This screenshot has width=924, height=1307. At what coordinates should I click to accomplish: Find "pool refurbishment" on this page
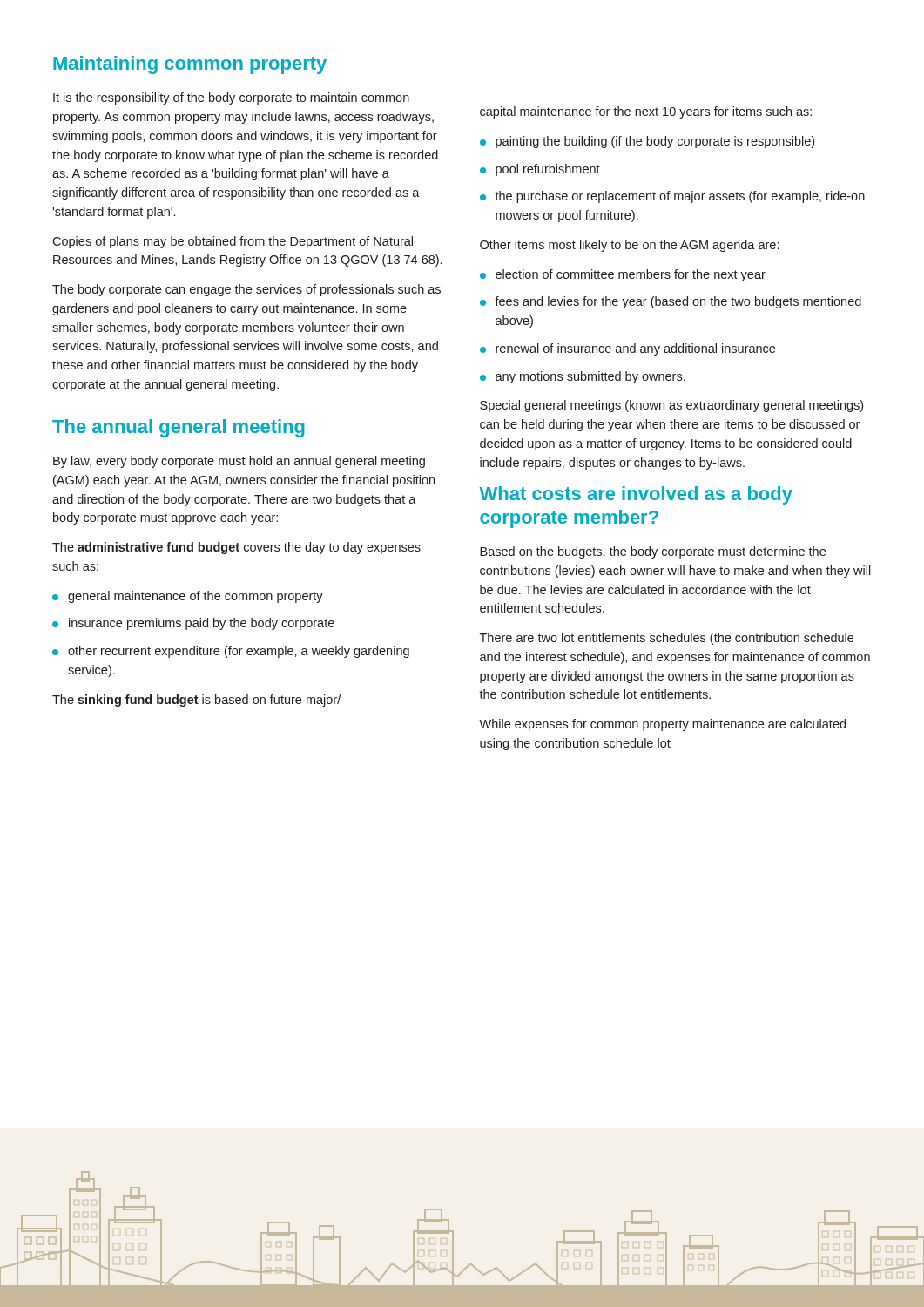[x=540, y=170]
